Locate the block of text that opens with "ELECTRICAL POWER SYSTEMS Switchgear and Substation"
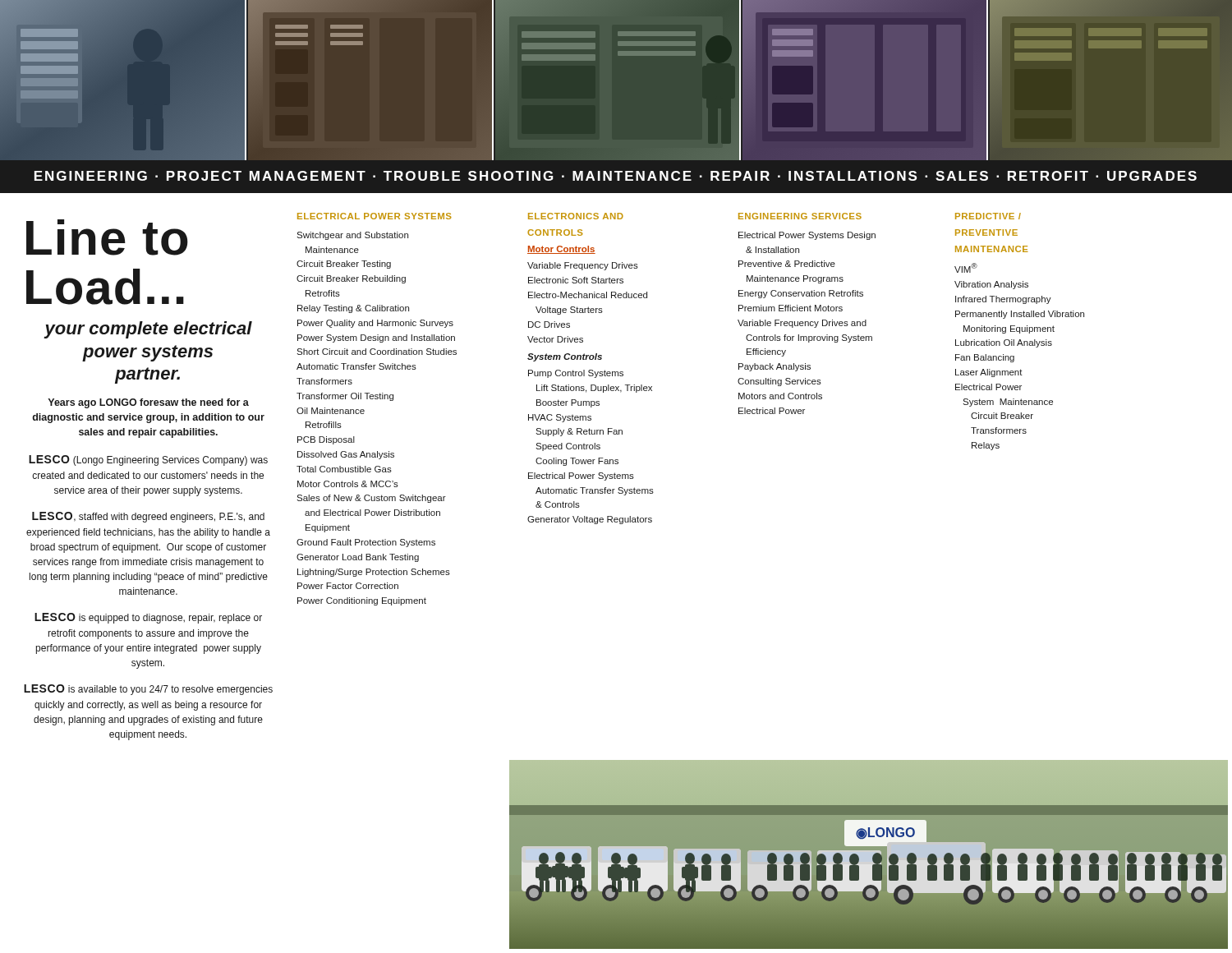 pos(375,216)
